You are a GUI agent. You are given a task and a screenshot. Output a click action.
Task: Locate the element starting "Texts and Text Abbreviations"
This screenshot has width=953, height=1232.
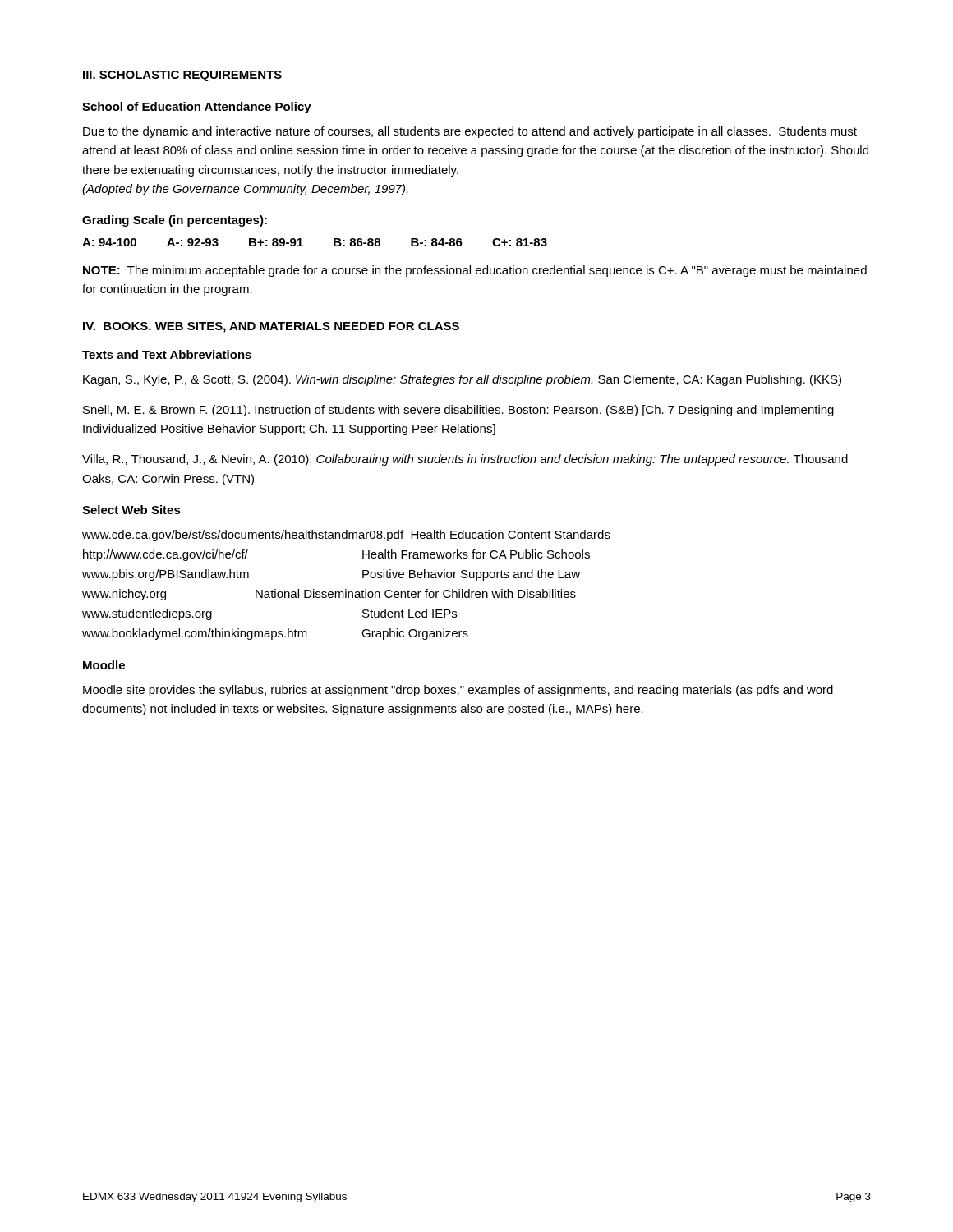(167, 354)
